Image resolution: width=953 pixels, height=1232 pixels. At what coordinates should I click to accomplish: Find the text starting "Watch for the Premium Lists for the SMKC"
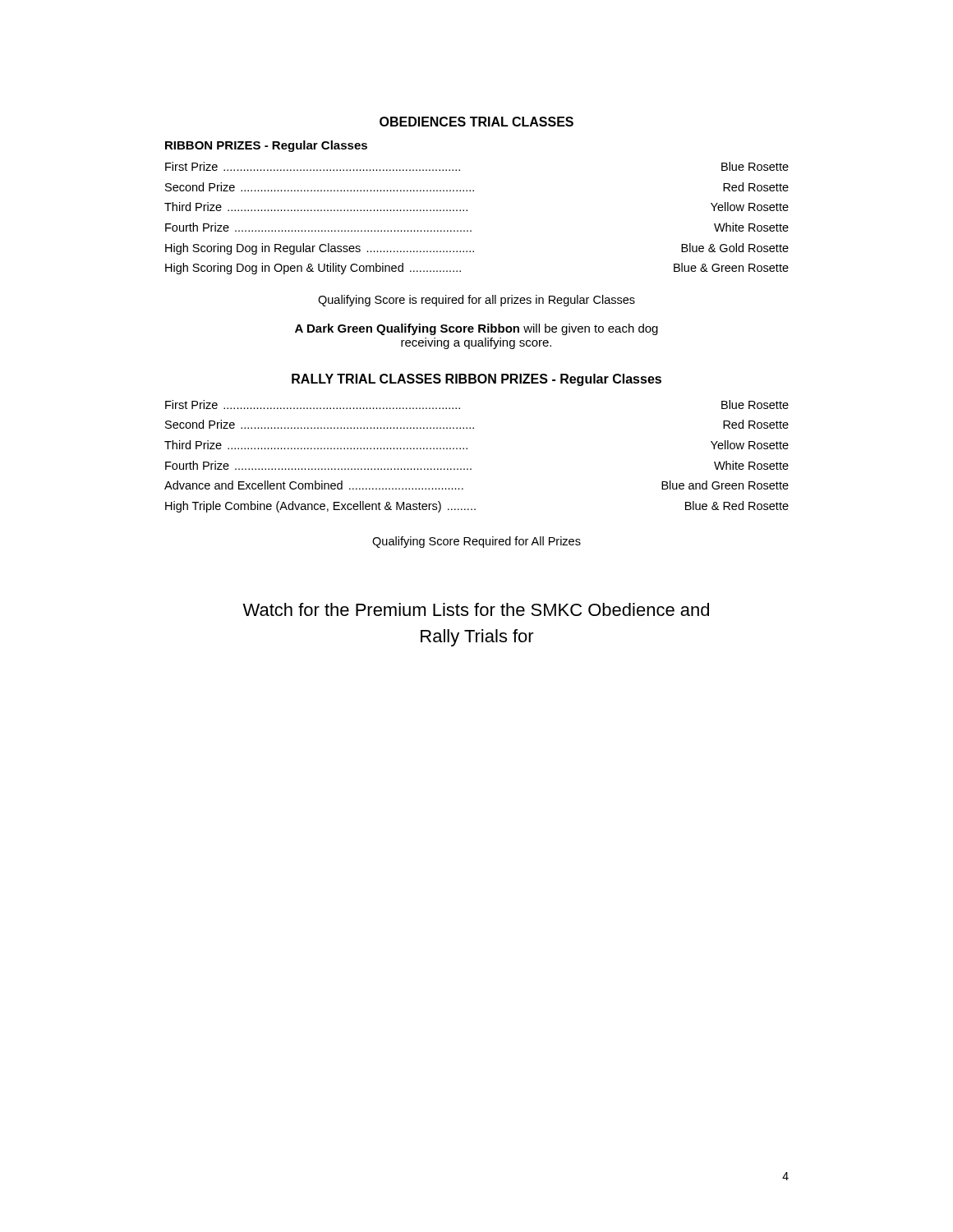point(476,623)
